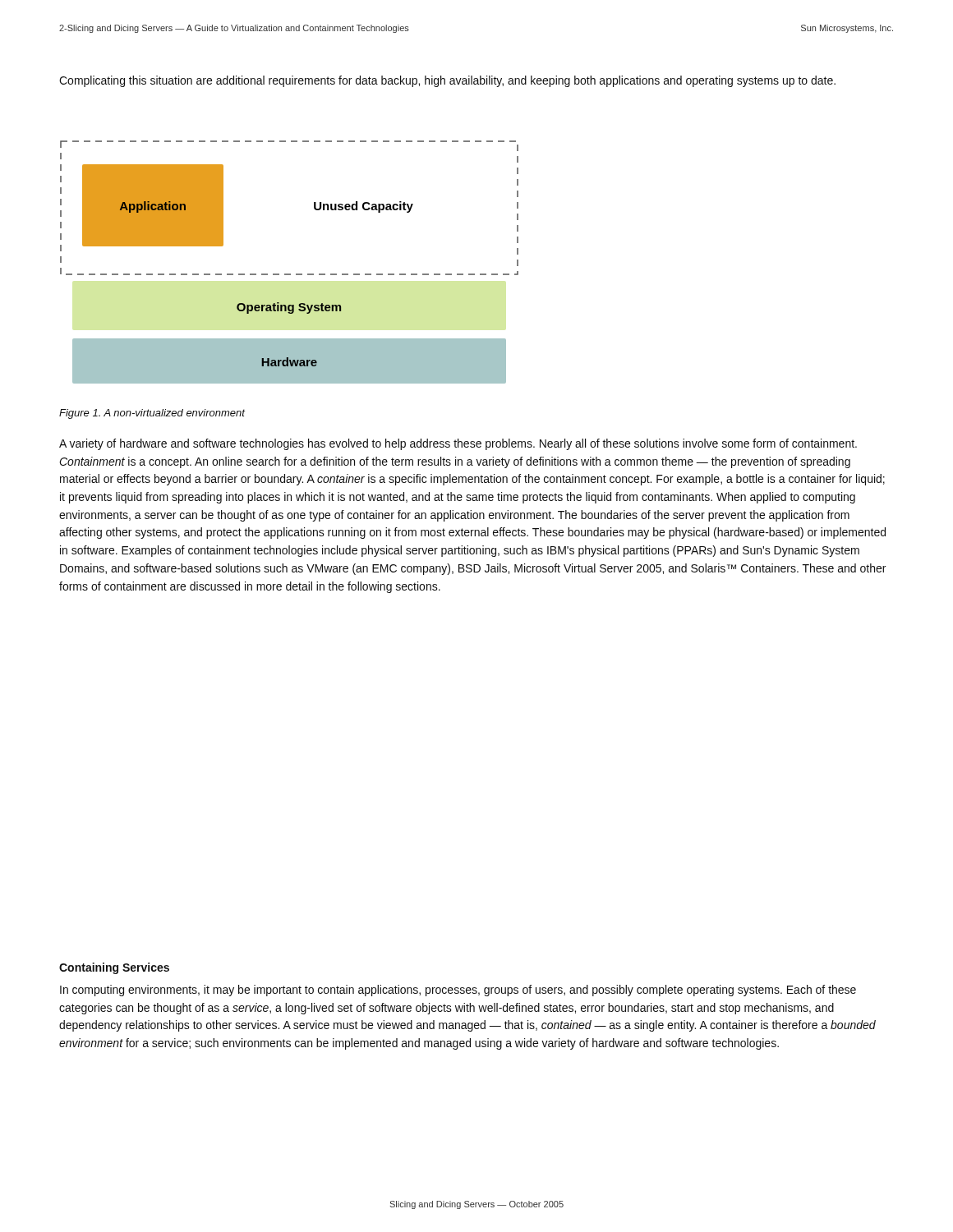
Task: Click on the region starting "Figure 1. A non-virtualized environment"
Action: [152, 413]
